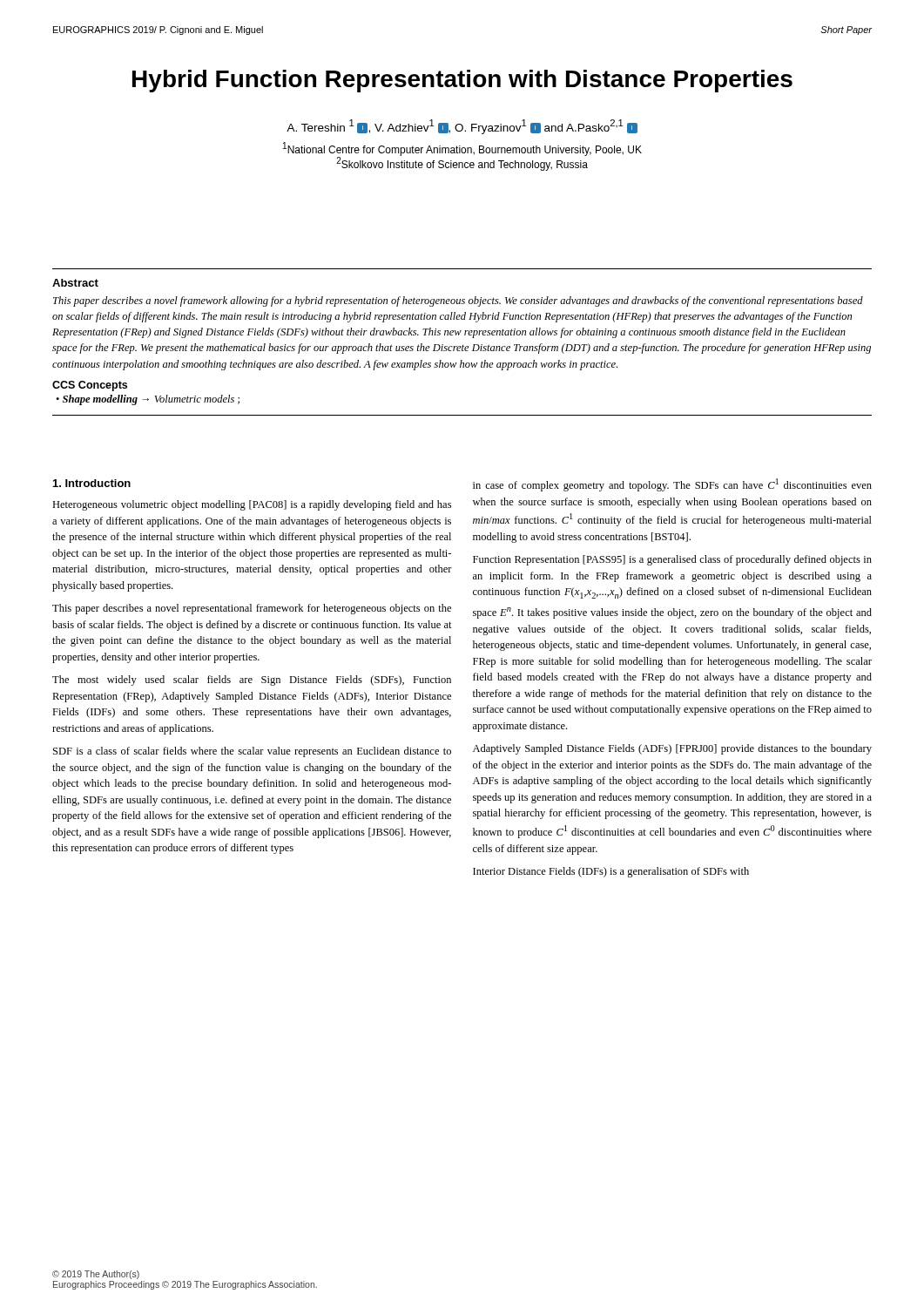
Task: Find the block starting "Interior Distance Fields (IDFs) is a generalisation"
Action: [611, 871]
